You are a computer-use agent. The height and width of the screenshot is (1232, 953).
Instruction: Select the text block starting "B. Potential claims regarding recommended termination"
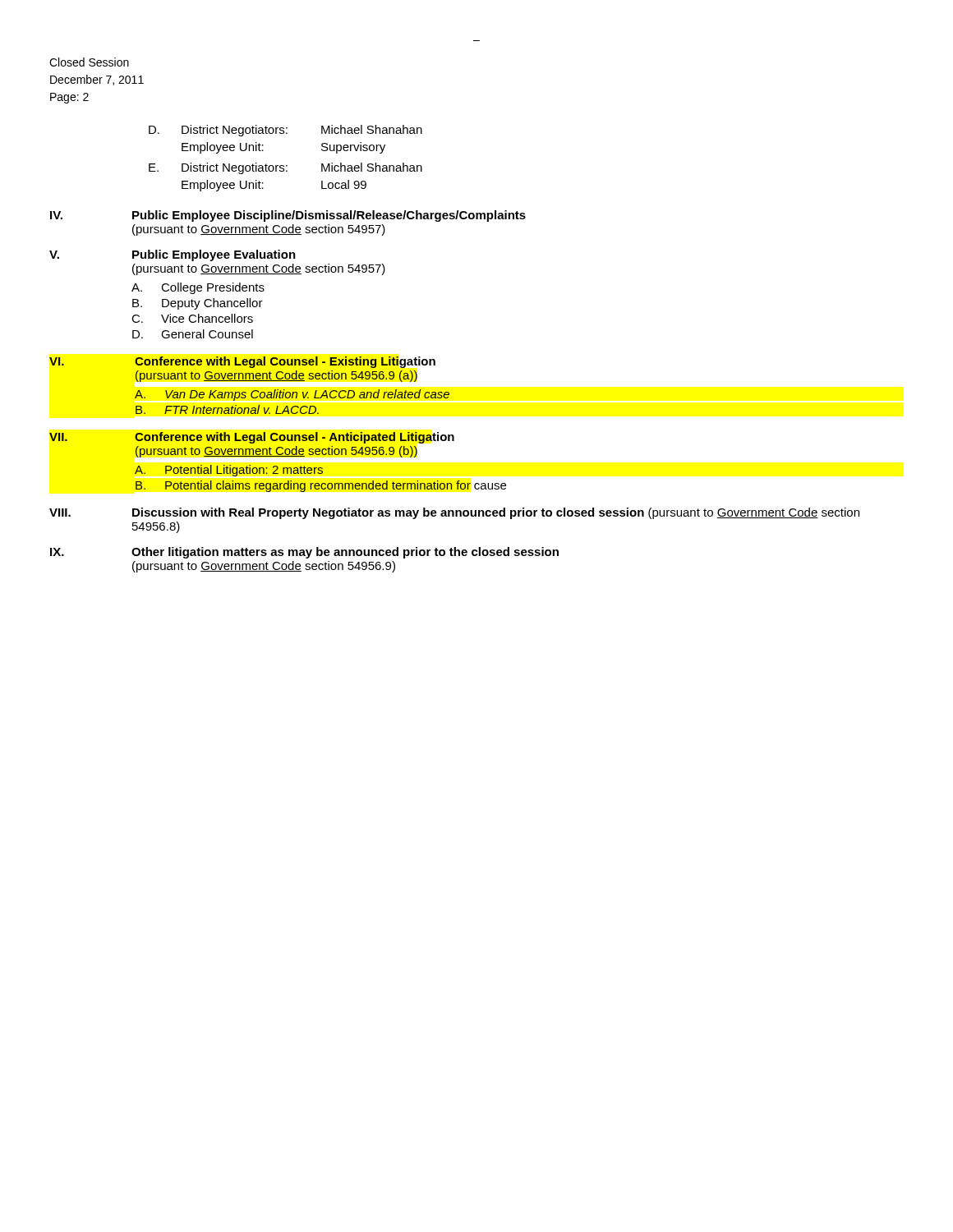(x=321, y=486)
